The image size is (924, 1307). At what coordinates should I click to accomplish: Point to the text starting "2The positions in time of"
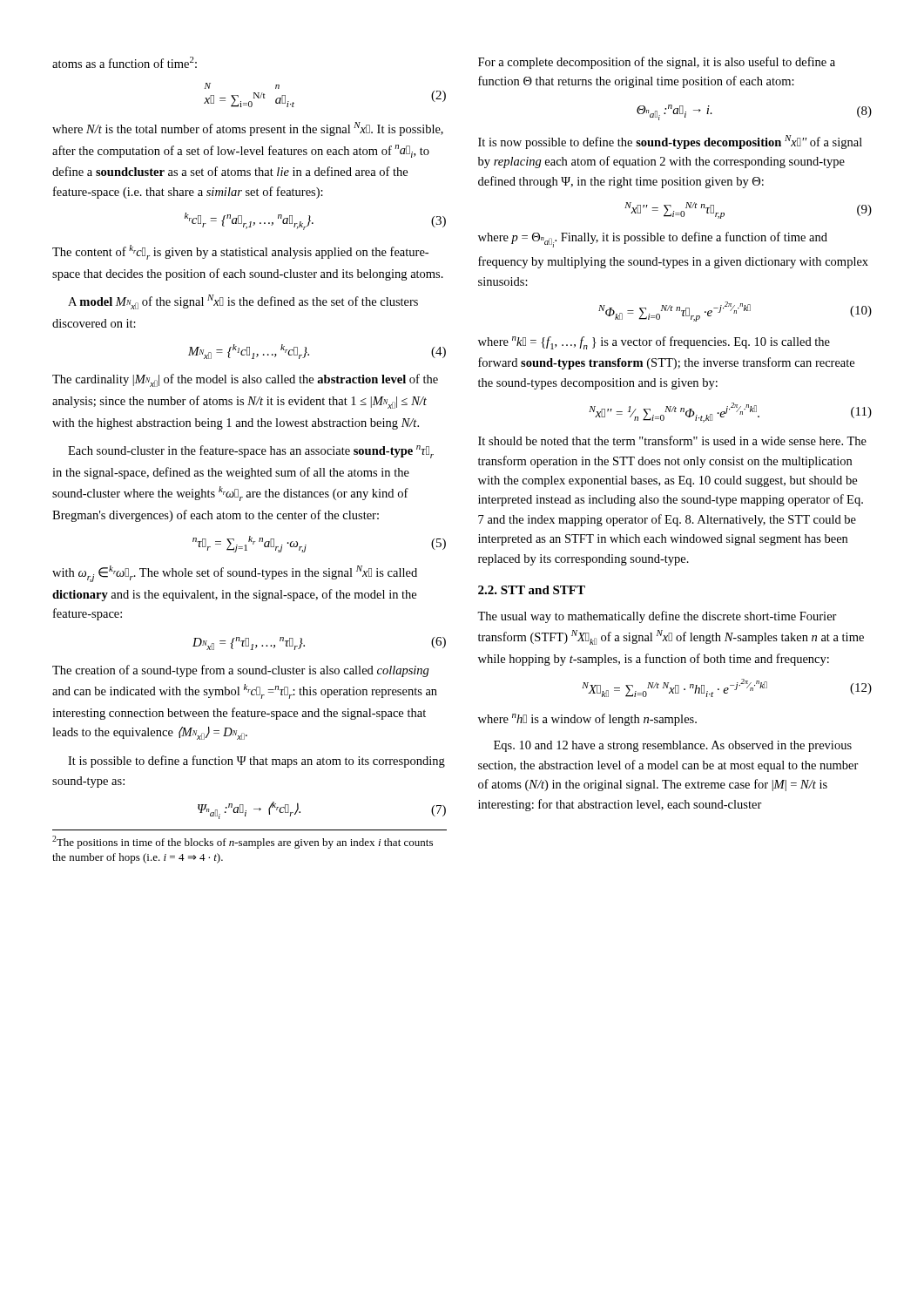249,847
